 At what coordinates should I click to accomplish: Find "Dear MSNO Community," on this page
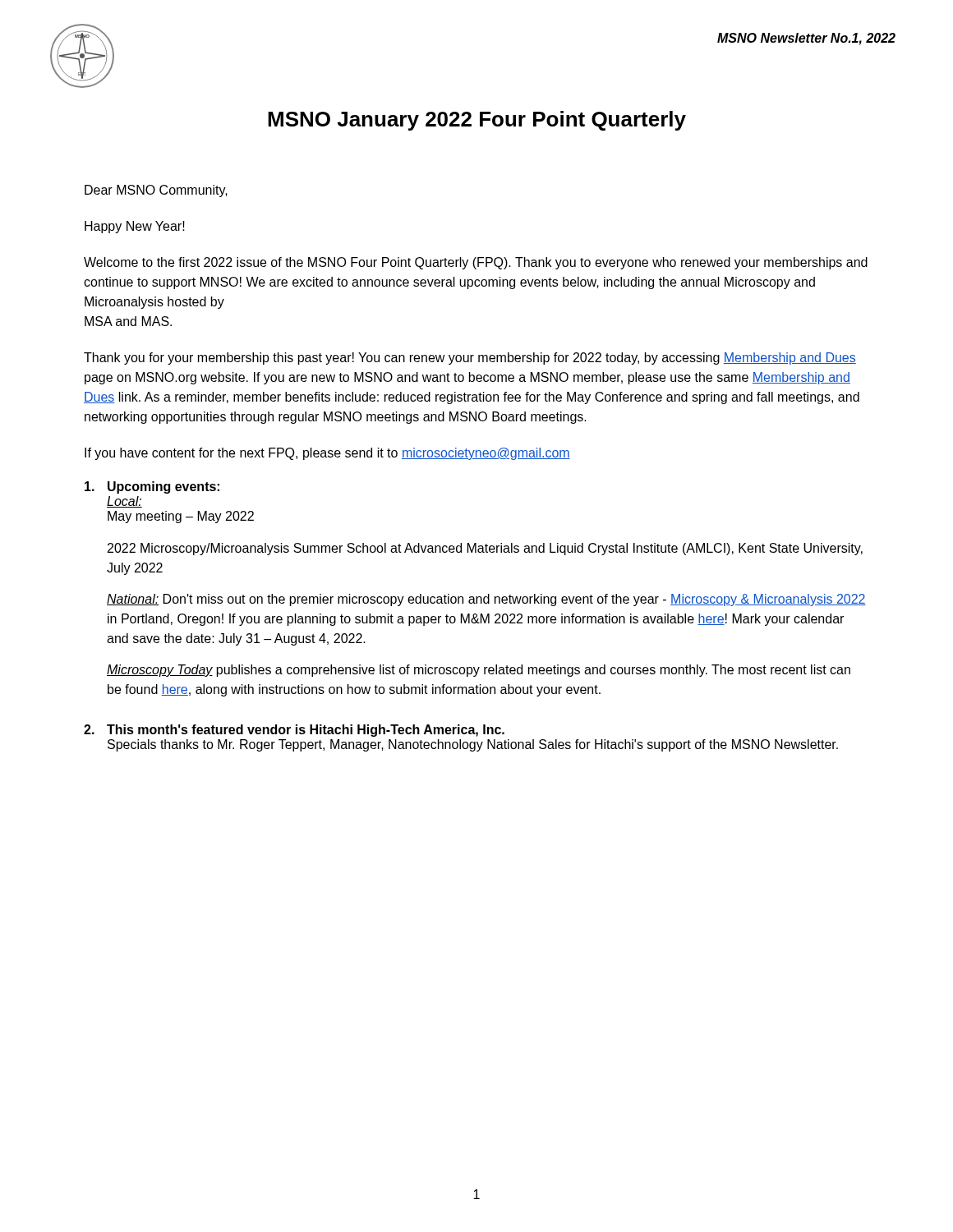tap(156, 190)
